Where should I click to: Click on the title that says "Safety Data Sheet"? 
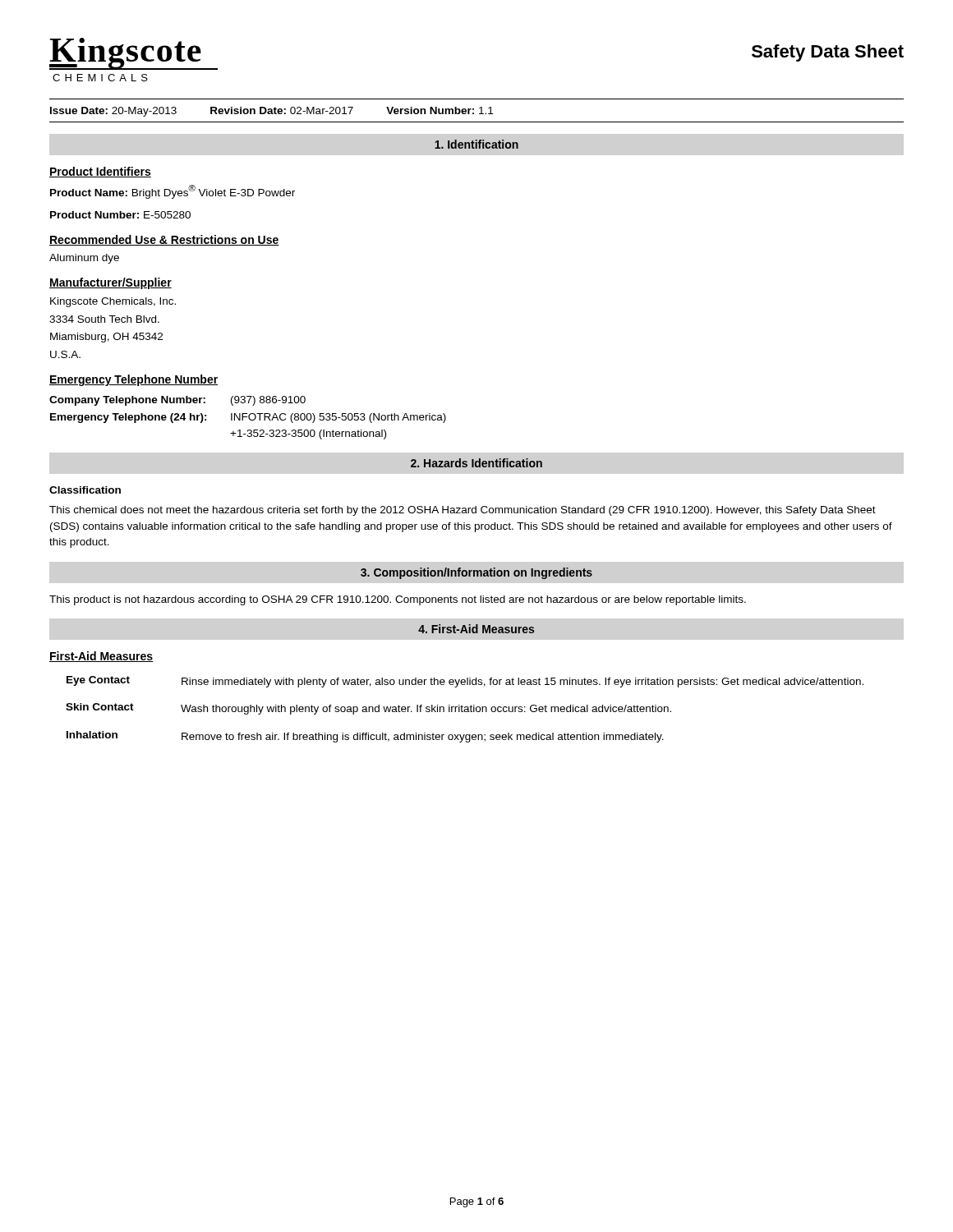pos(827,51)
